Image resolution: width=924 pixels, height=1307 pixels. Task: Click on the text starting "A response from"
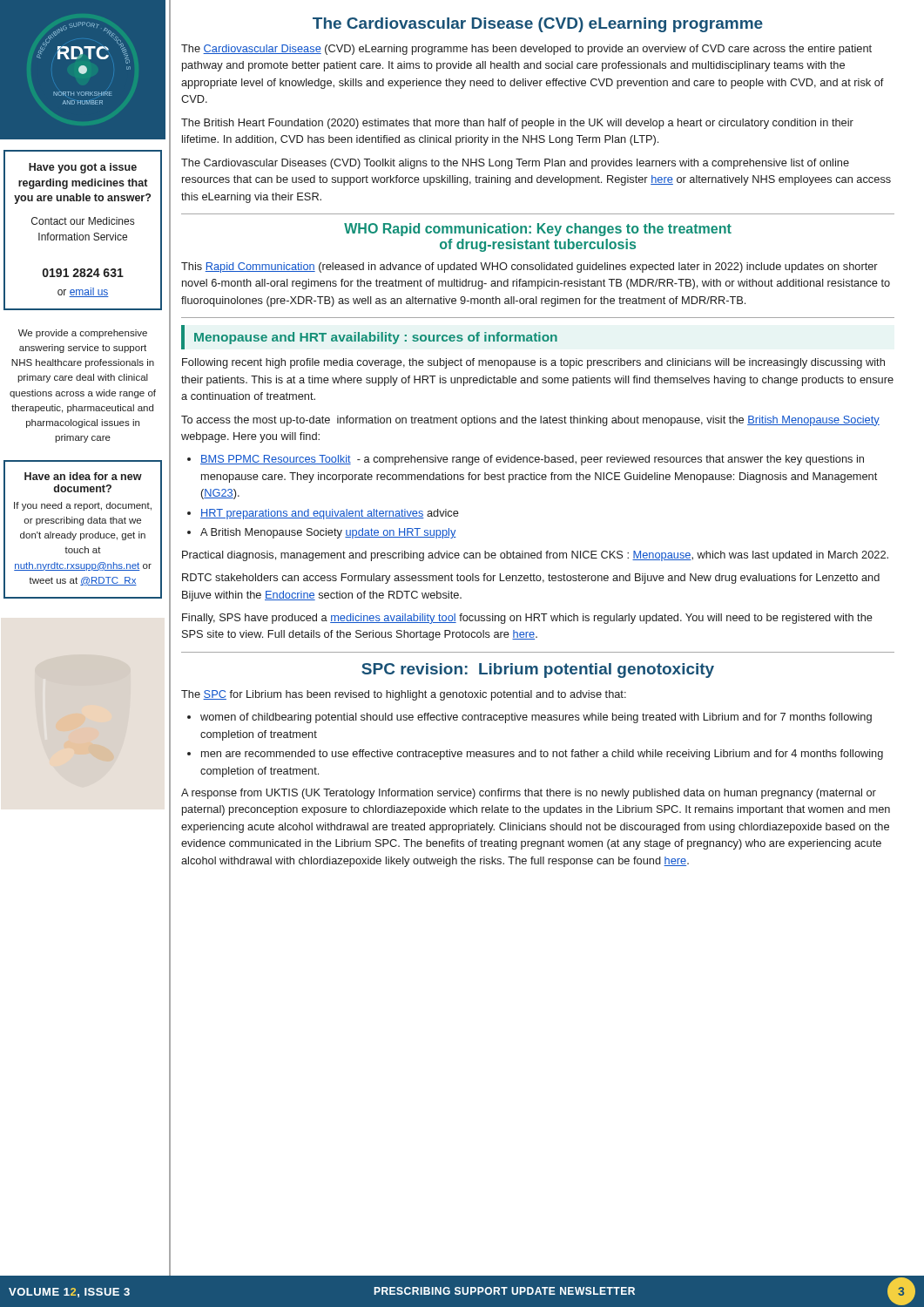[536, 826]
